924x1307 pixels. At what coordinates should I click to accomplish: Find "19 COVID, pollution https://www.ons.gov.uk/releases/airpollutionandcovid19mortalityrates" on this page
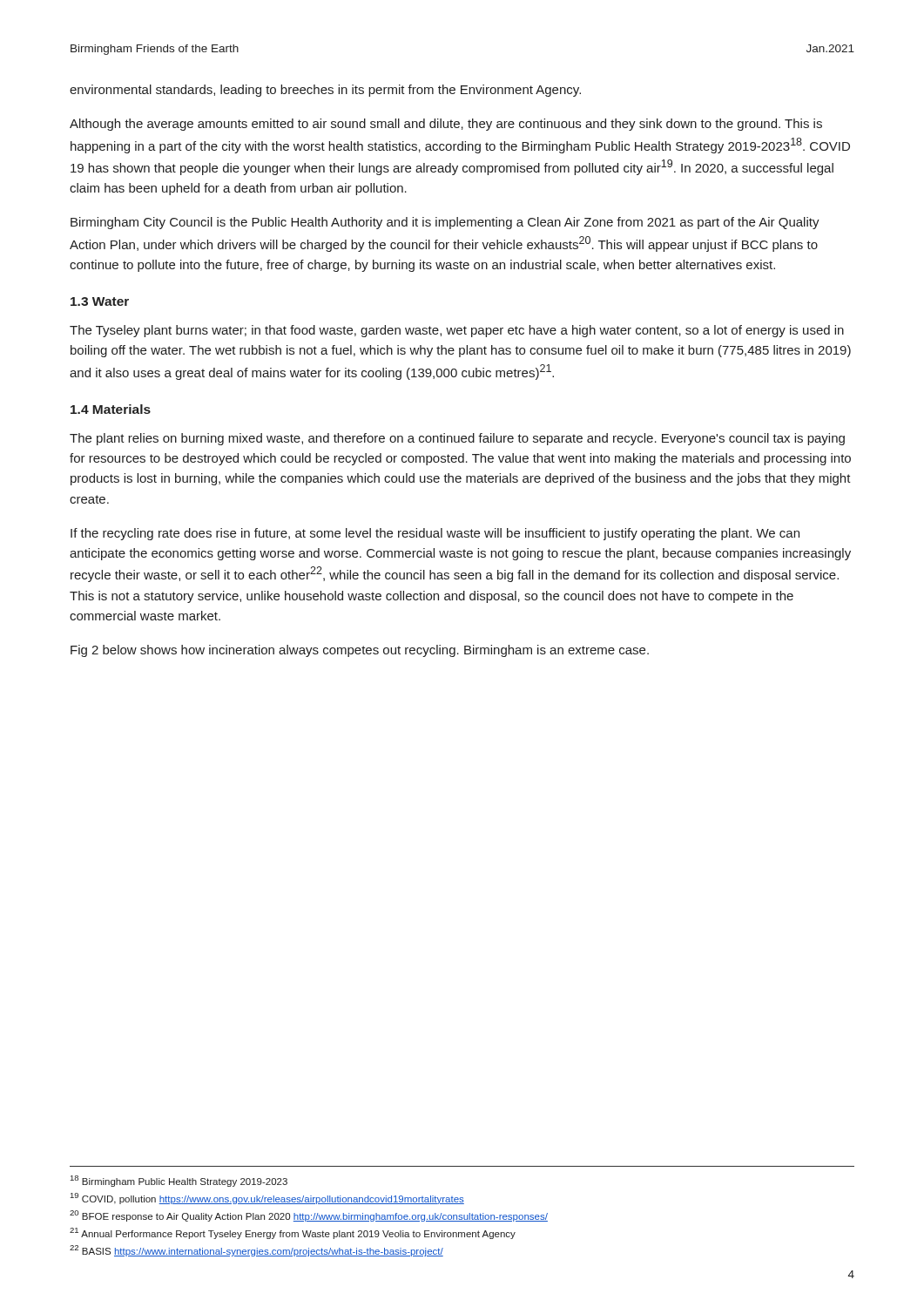267,1197
